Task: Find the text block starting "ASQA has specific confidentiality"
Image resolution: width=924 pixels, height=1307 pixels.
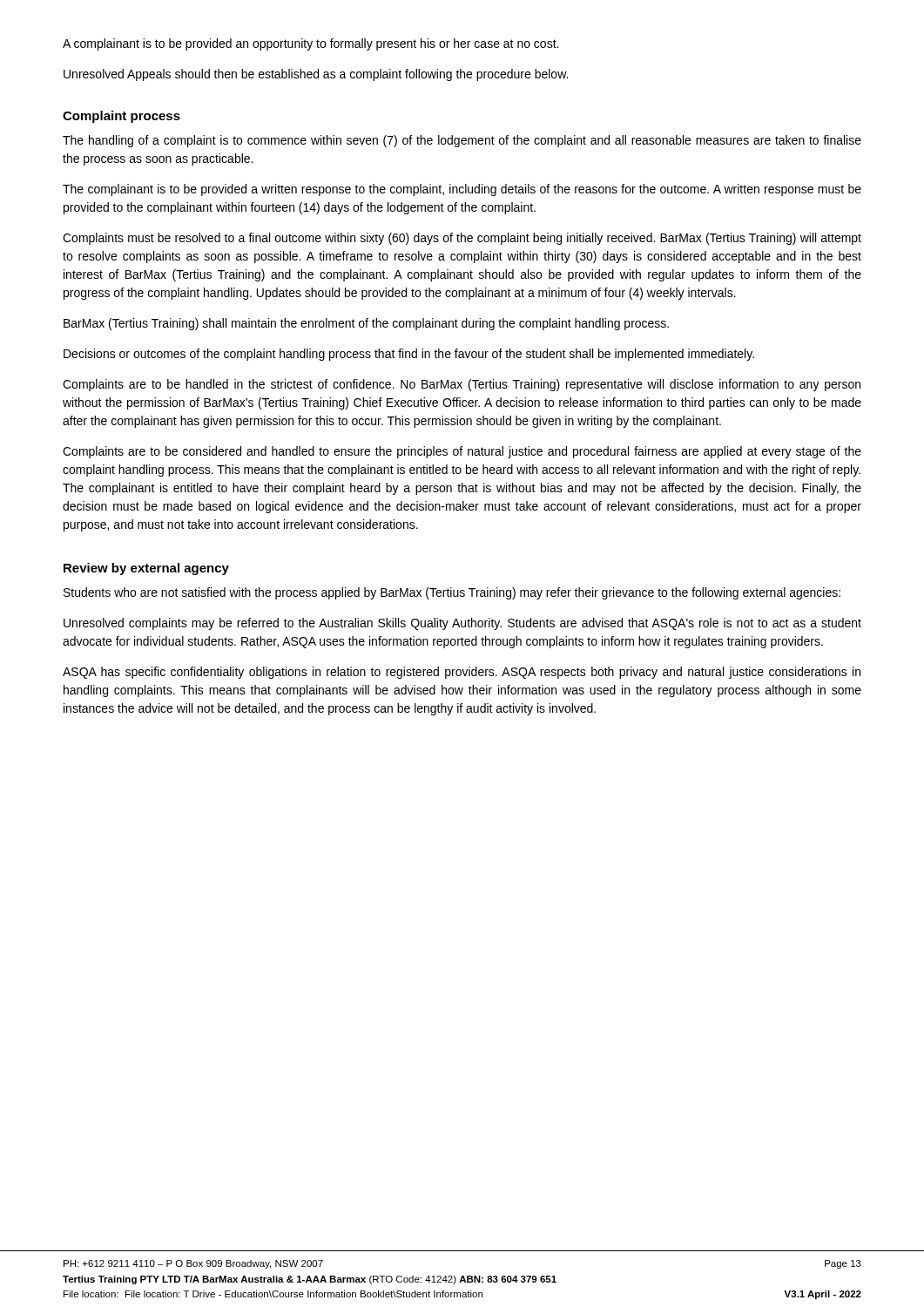Action: click(462, 690)
